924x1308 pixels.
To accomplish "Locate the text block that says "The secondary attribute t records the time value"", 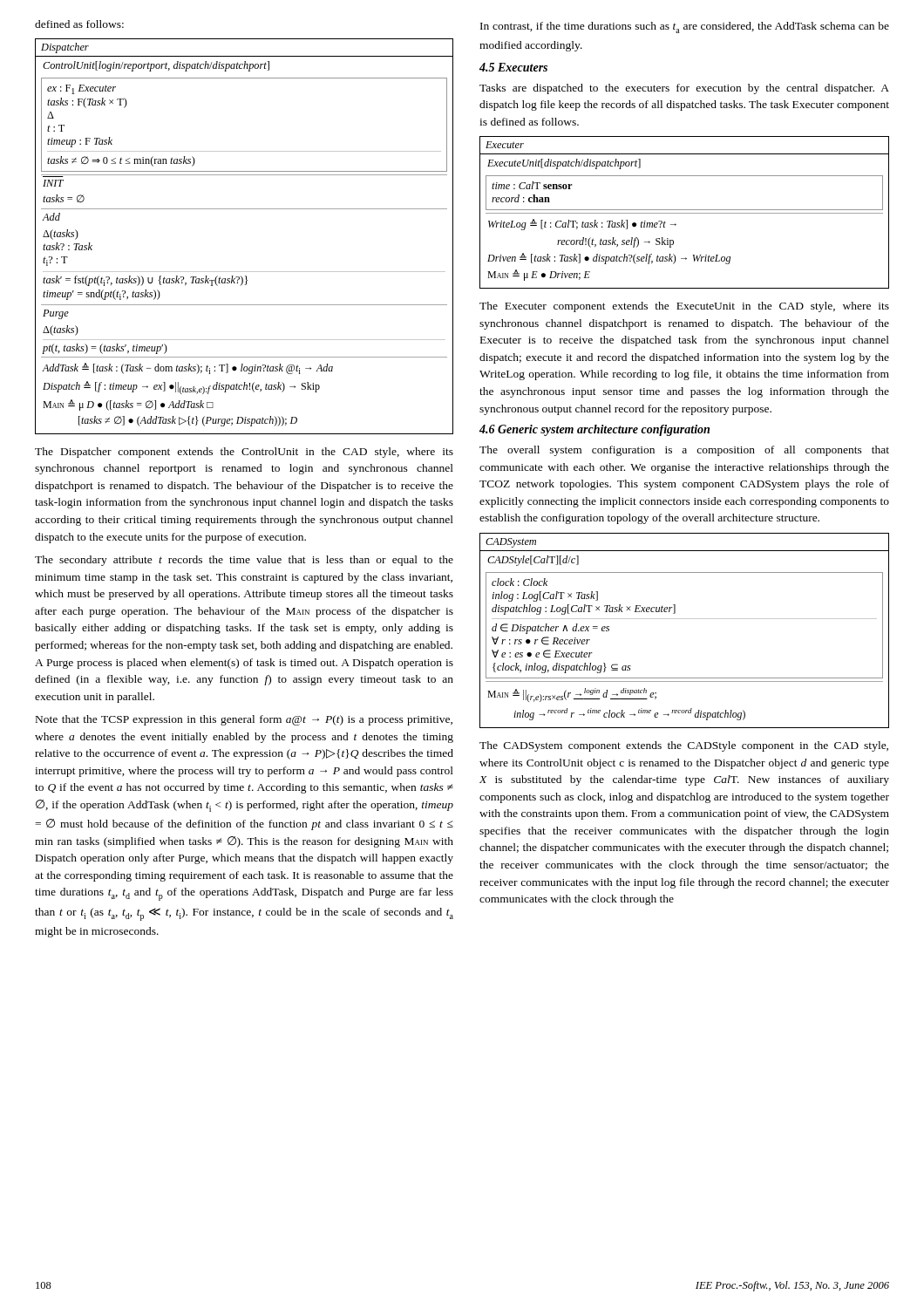I will tap(244, 628).
